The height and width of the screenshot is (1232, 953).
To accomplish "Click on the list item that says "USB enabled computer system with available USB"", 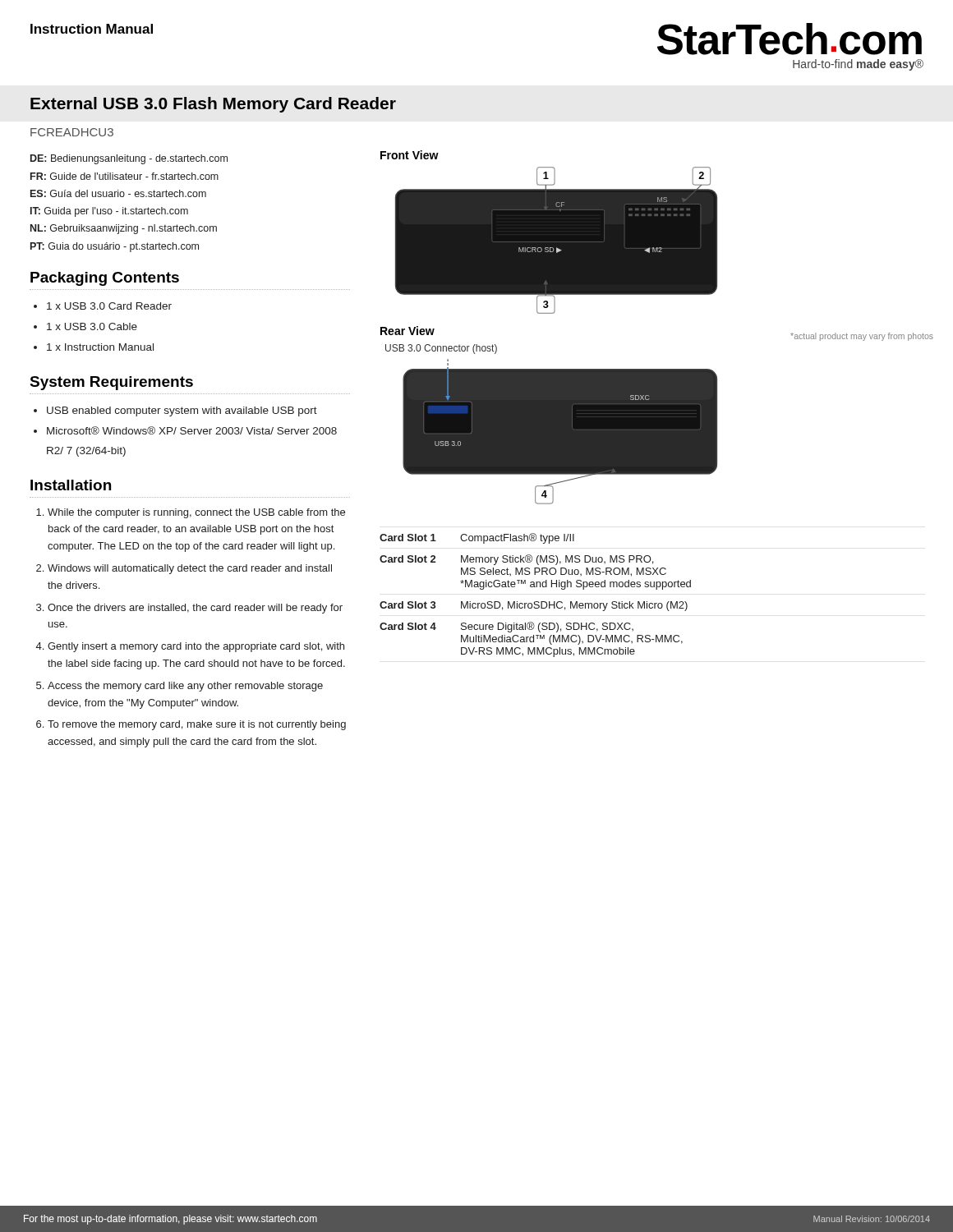I will click(x=181, y=410).
